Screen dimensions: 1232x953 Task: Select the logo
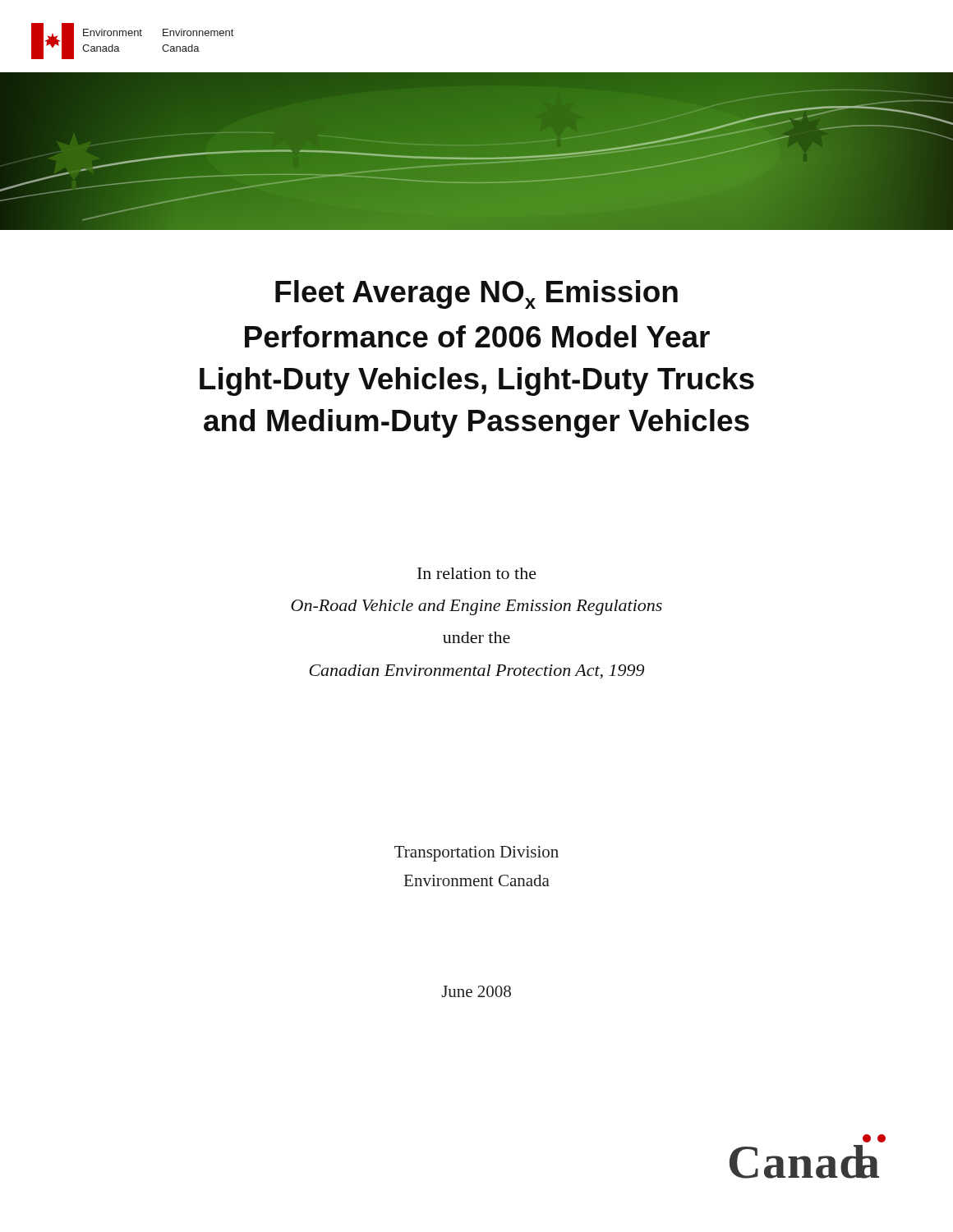point(813,1163)
